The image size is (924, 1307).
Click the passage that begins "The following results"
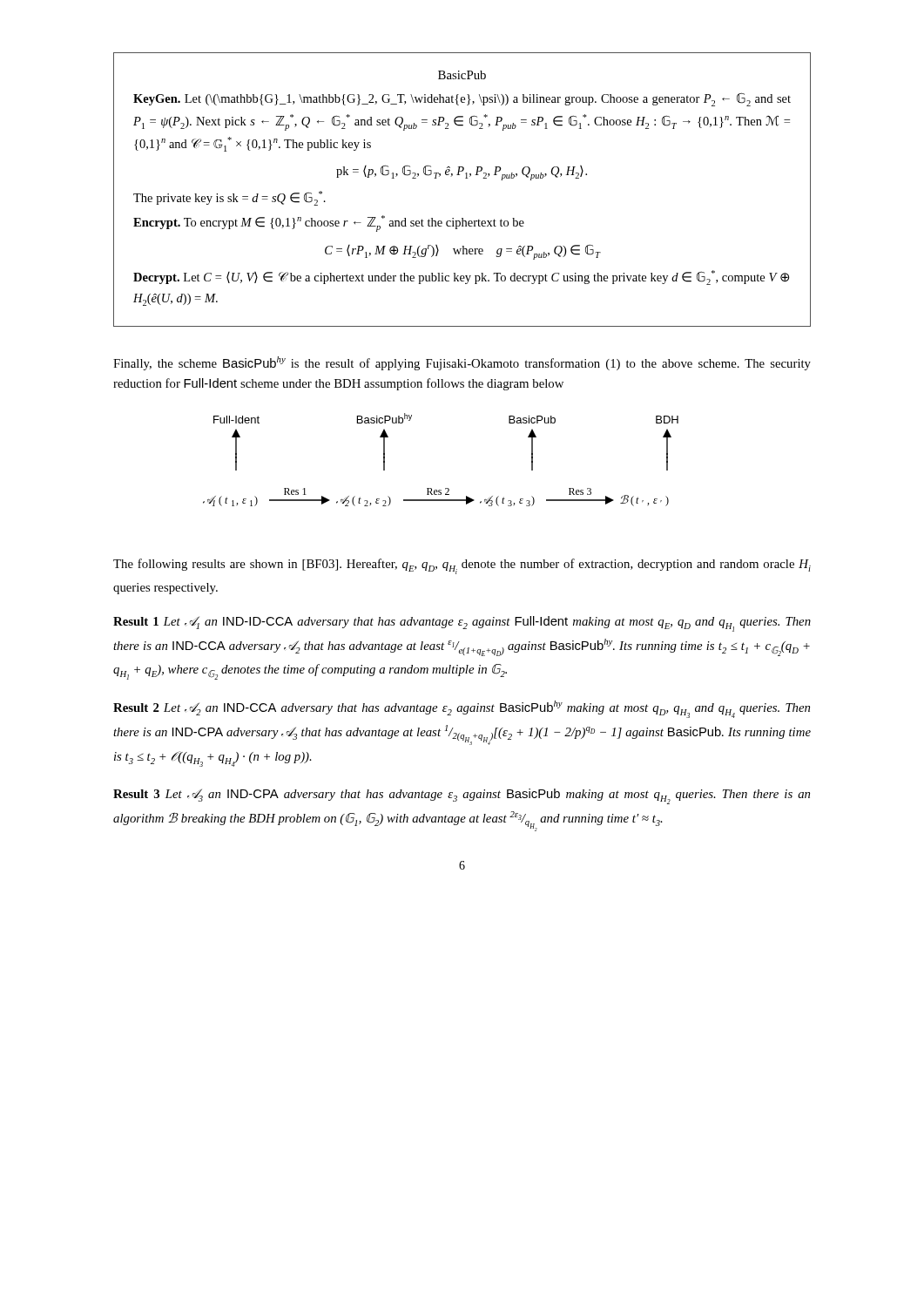[x=462, y=575]
